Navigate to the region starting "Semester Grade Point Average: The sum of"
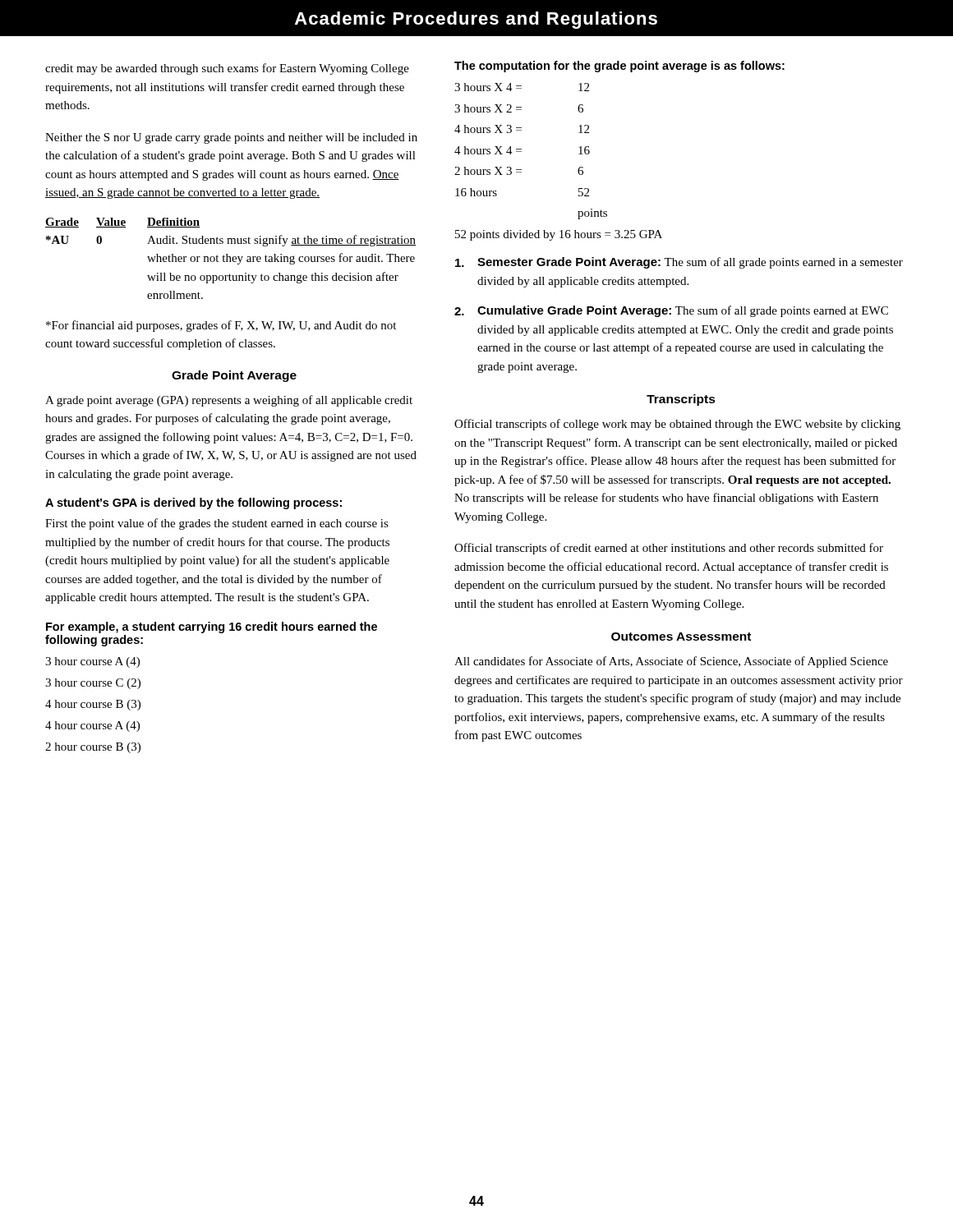953x1232 pixels. click(681, 271)
